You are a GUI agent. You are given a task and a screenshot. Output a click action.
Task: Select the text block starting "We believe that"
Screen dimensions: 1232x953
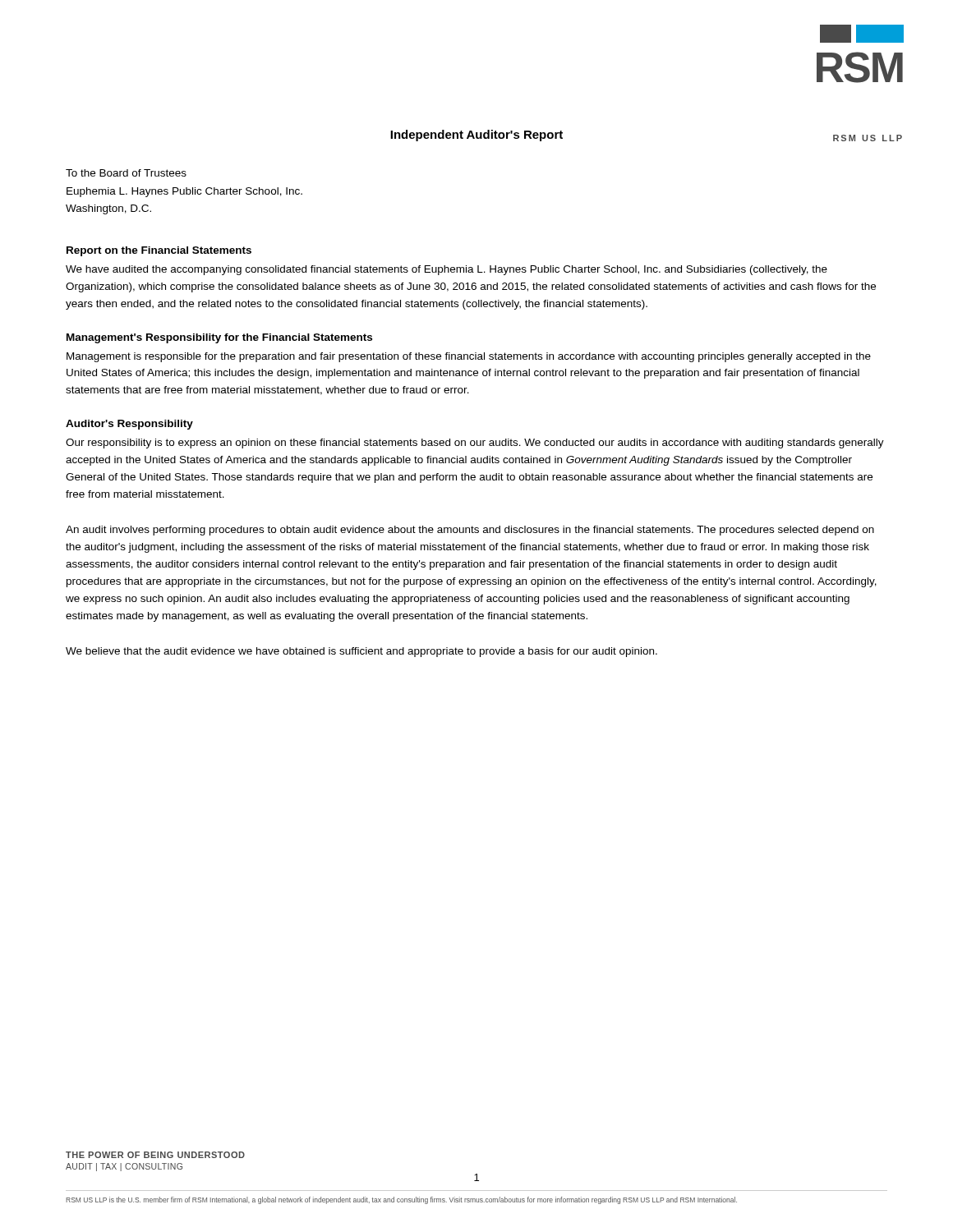pos(362,650)
